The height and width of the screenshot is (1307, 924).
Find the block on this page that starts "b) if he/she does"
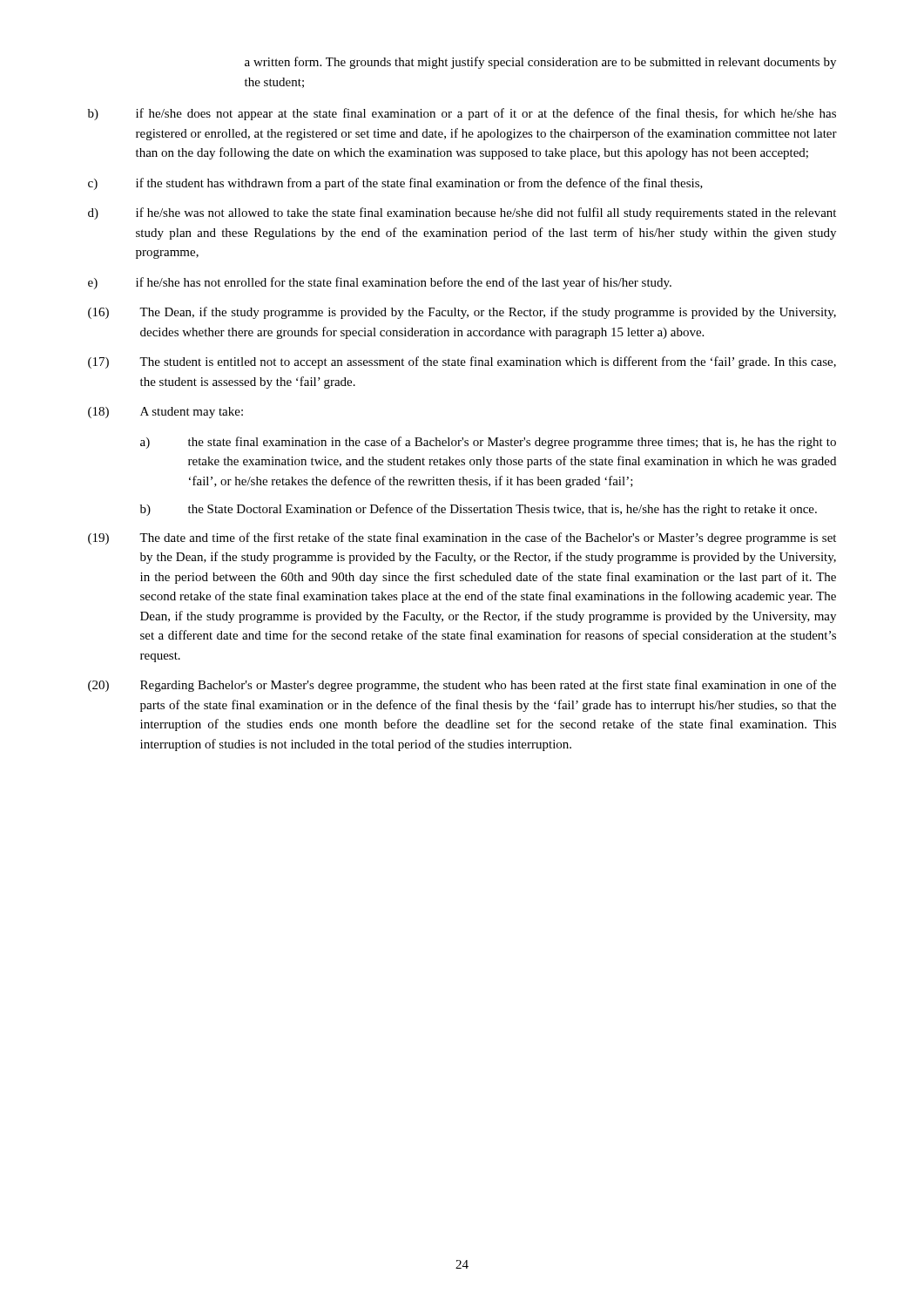pyautogui.click(x=462, y=133)
